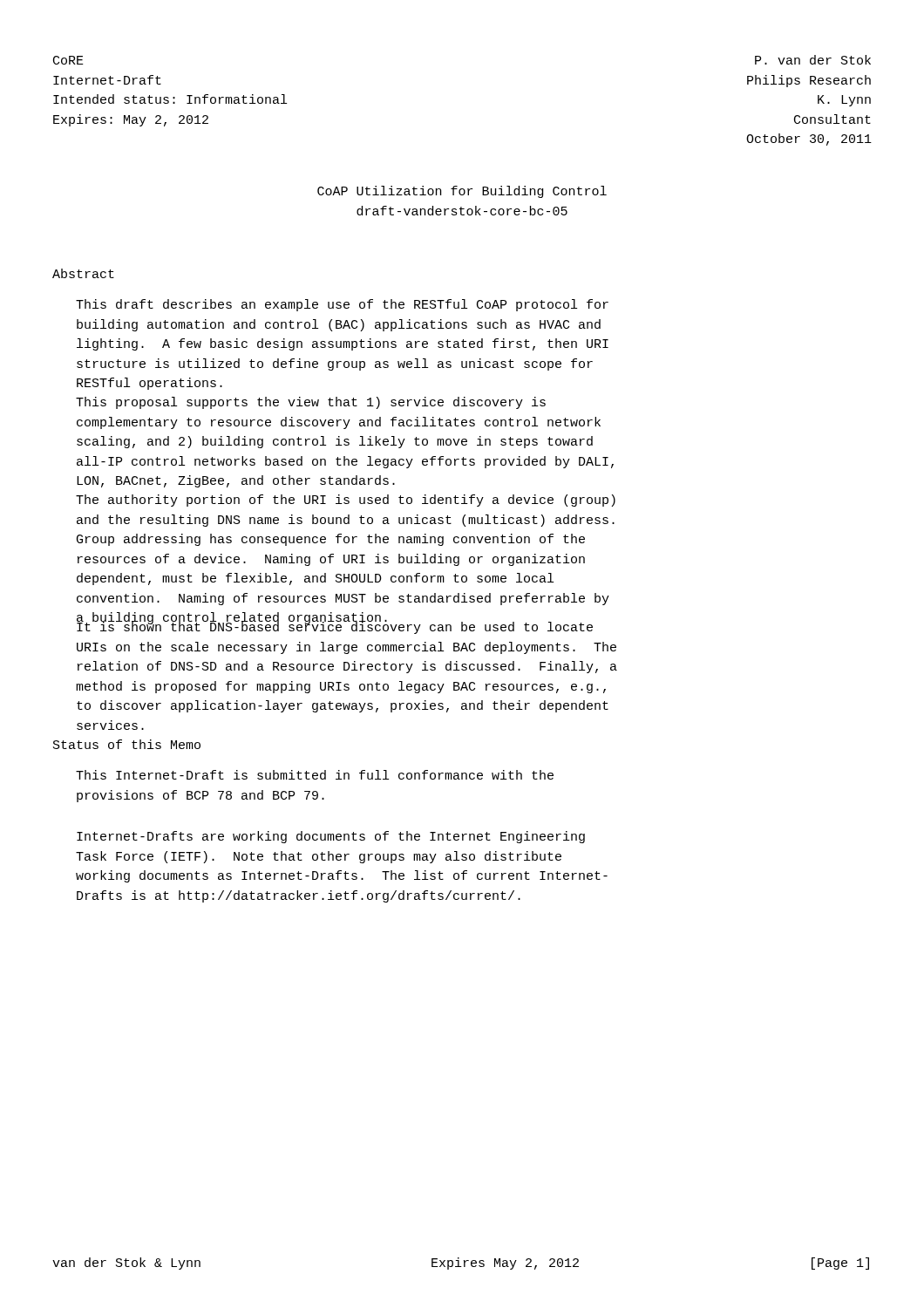Select the text block that says "Internet-Drafts are working documents of the"
Image resolution: width=924 pixels, height=1308 pixels.
[331, 867]
